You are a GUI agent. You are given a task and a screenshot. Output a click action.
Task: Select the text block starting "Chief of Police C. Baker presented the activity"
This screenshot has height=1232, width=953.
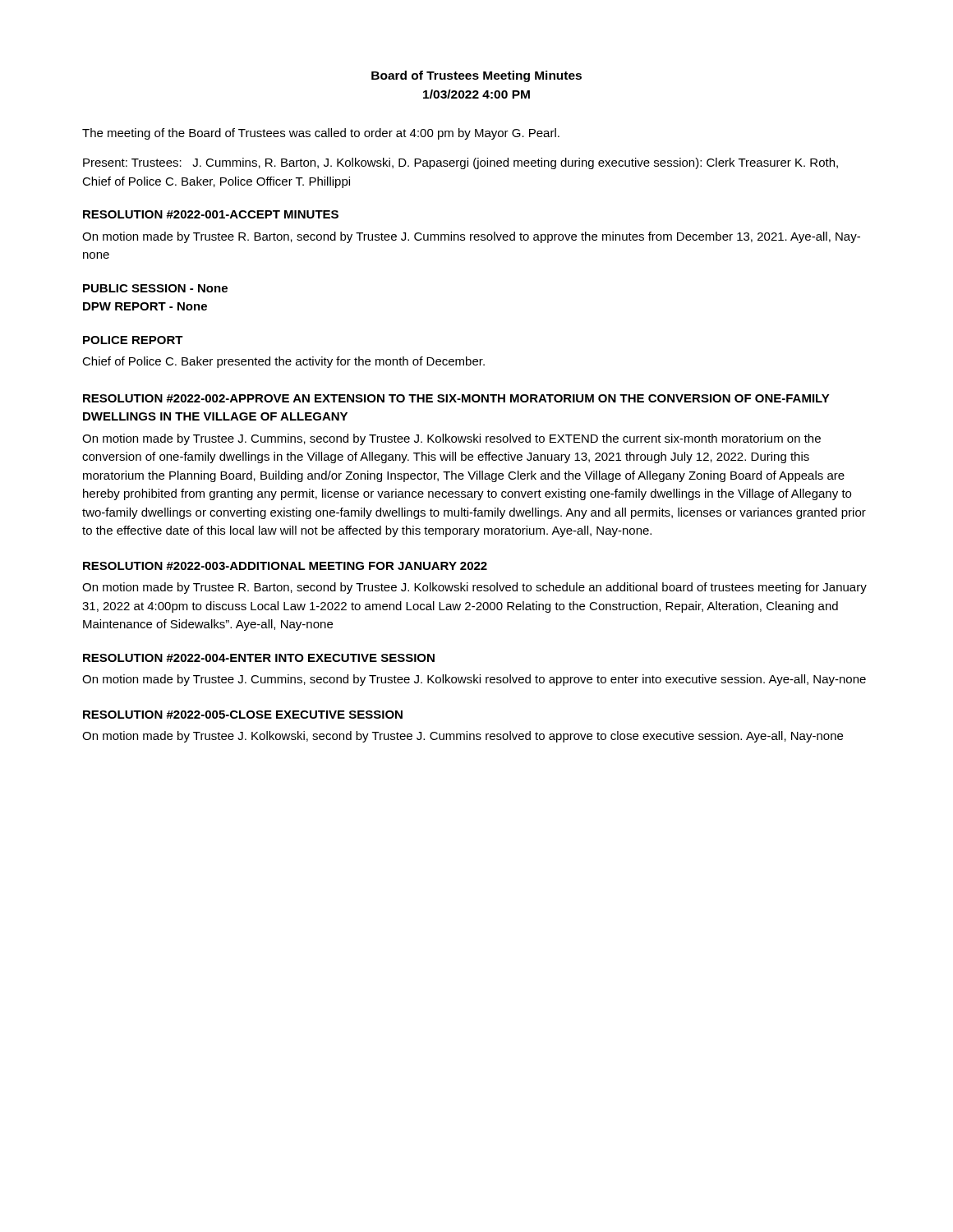[x=284, y=361]
